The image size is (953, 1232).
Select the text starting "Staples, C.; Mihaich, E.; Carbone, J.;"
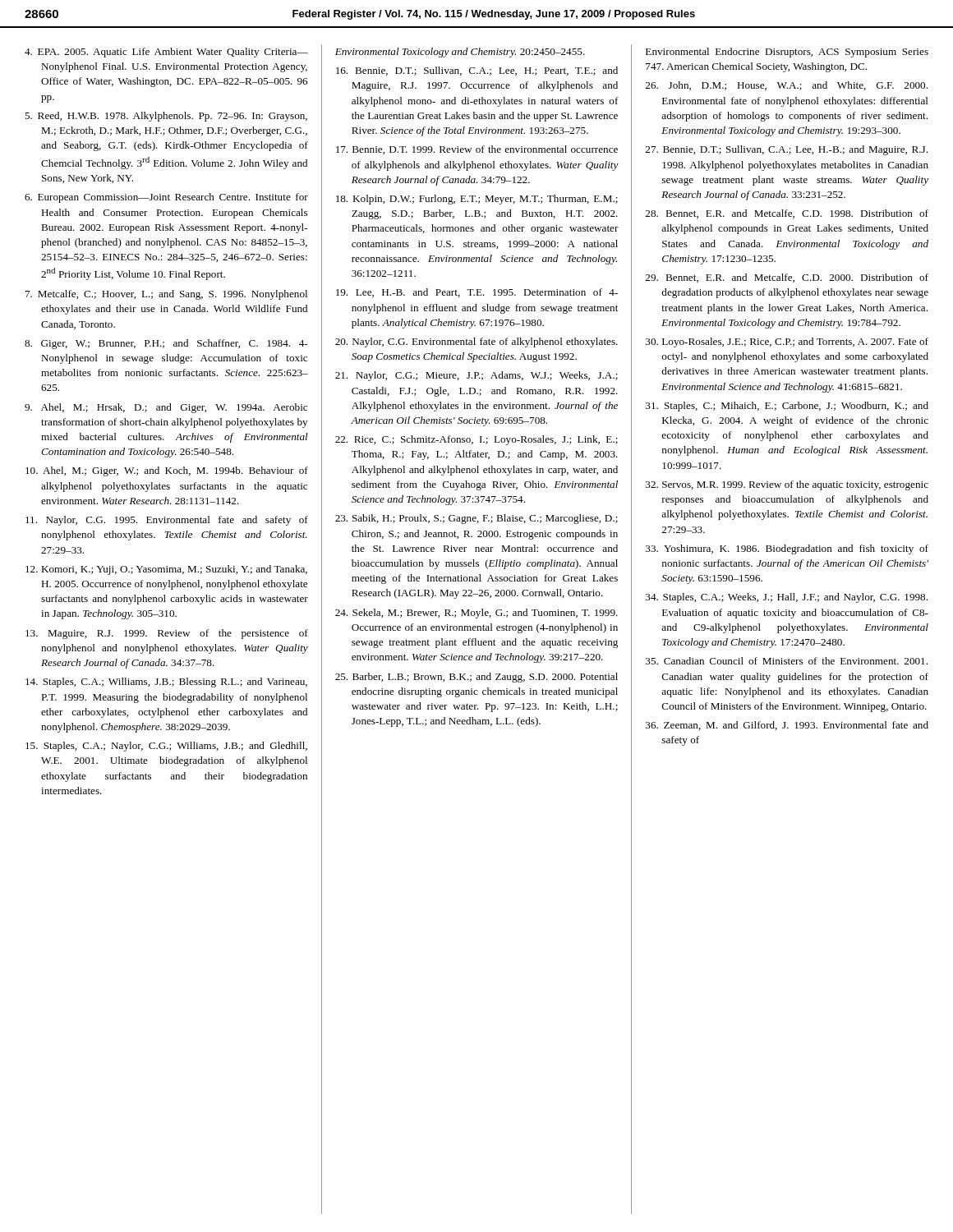pyautogui.click(x=787, y=436)
